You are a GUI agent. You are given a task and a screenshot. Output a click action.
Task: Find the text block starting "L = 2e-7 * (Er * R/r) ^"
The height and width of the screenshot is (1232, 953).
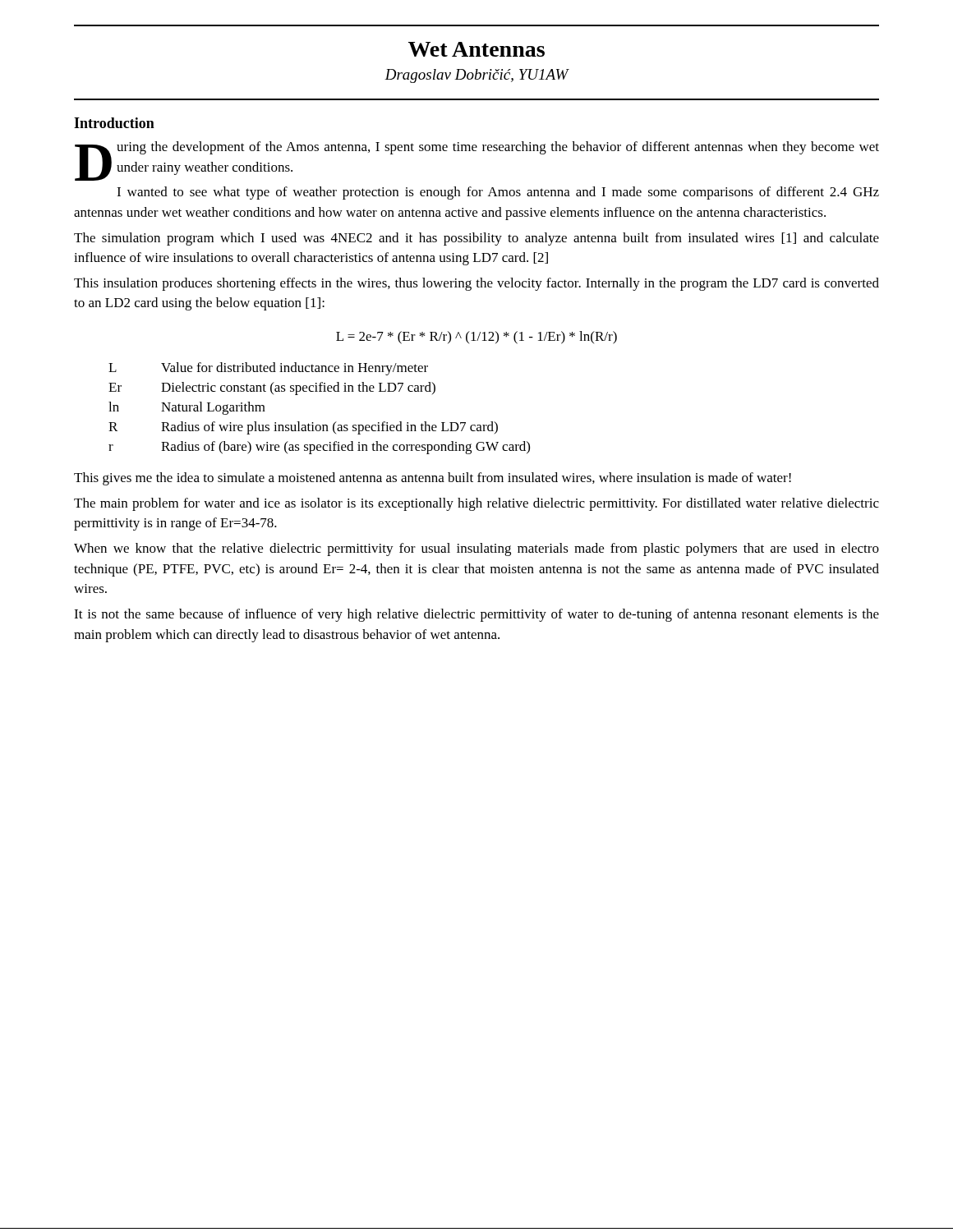pyautogui.click(x=476, y=336)
